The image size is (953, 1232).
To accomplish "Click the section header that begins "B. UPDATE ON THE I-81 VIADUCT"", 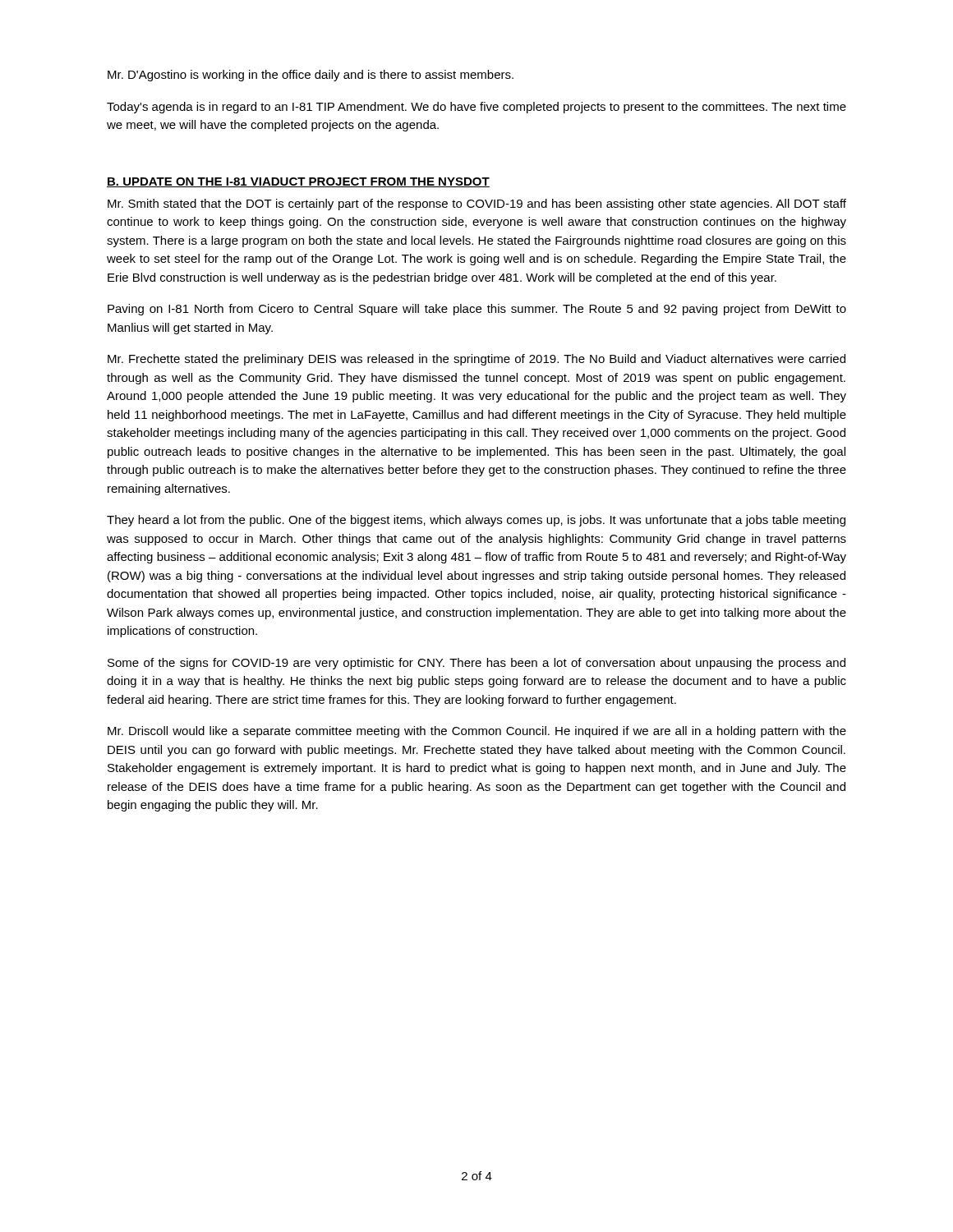I will (x=298, y=181).
